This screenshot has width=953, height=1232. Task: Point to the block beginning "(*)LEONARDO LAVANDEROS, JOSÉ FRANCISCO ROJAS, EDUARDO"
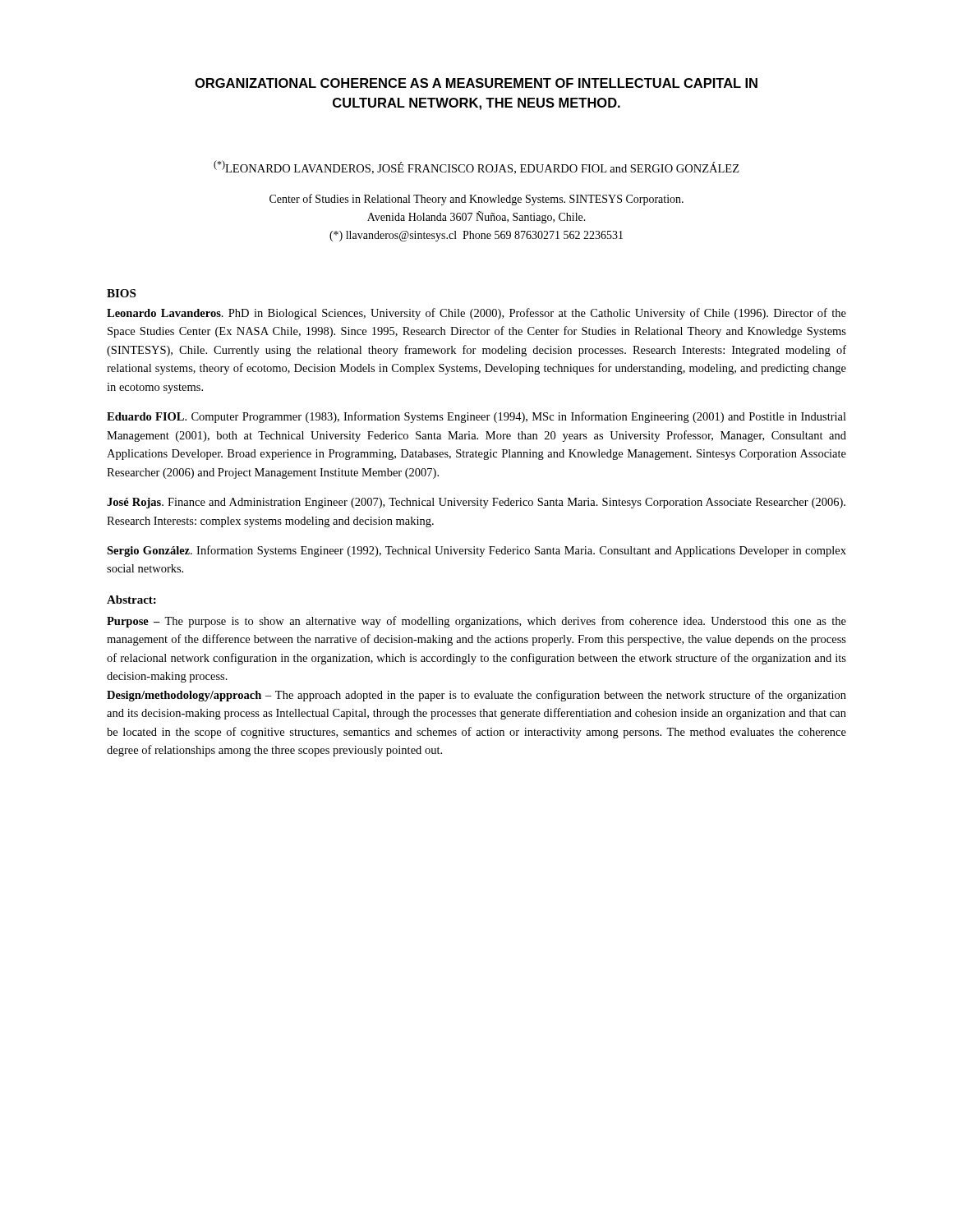(476, 167)
